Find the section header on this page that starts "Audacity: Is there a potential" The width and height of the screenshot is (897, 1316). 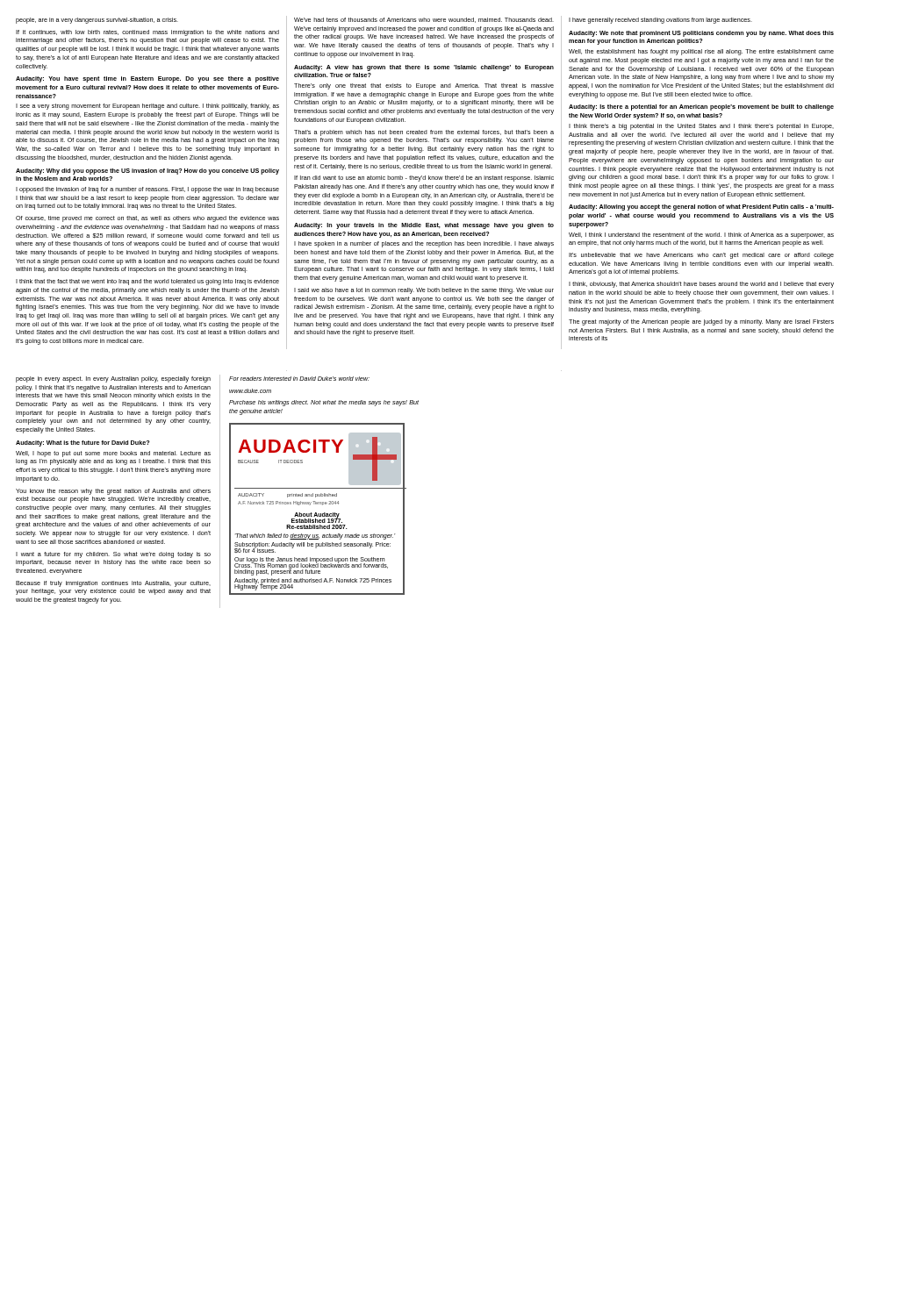click(701, 112)
